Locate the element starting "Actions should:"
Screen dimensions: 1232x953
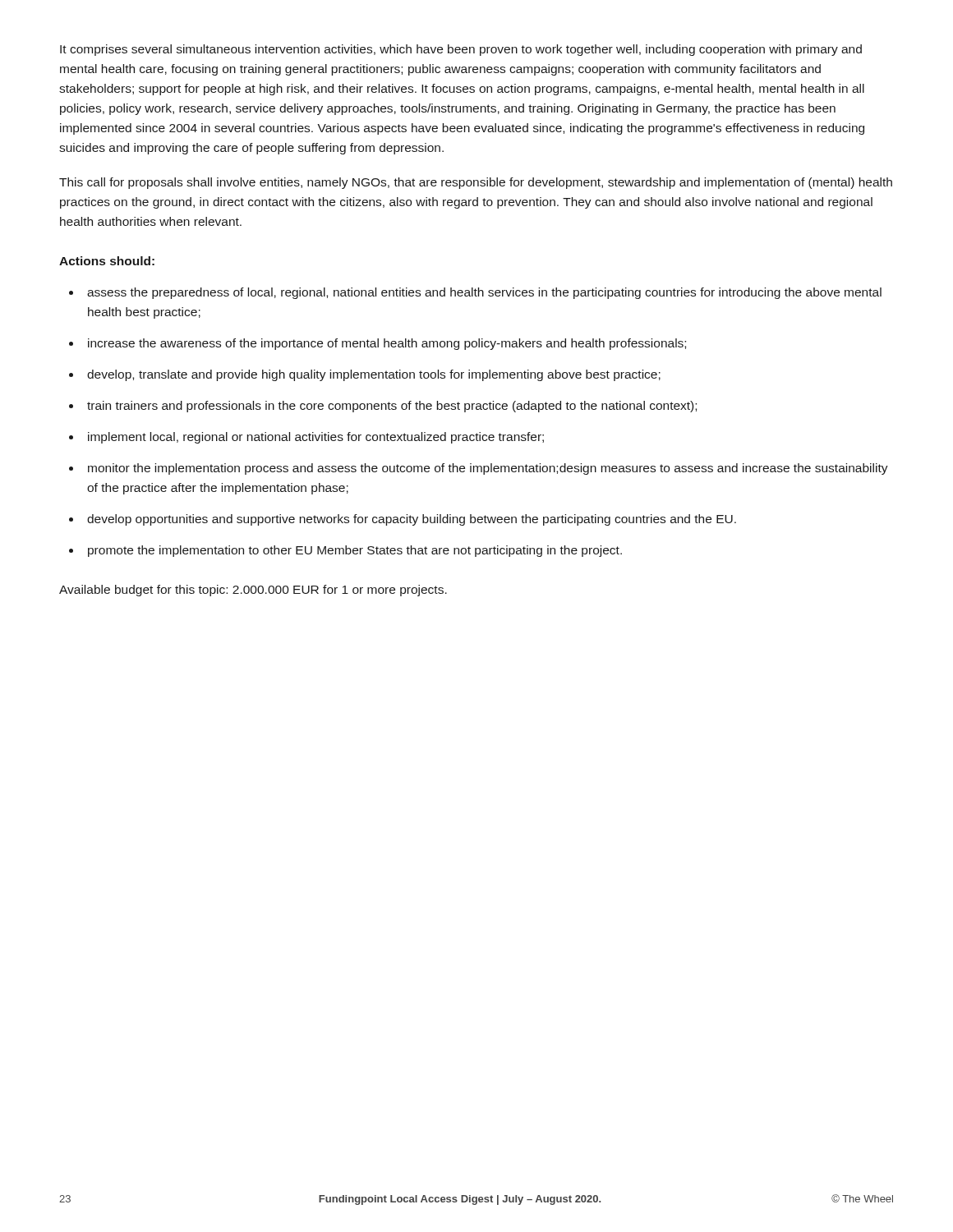[107, 261]
